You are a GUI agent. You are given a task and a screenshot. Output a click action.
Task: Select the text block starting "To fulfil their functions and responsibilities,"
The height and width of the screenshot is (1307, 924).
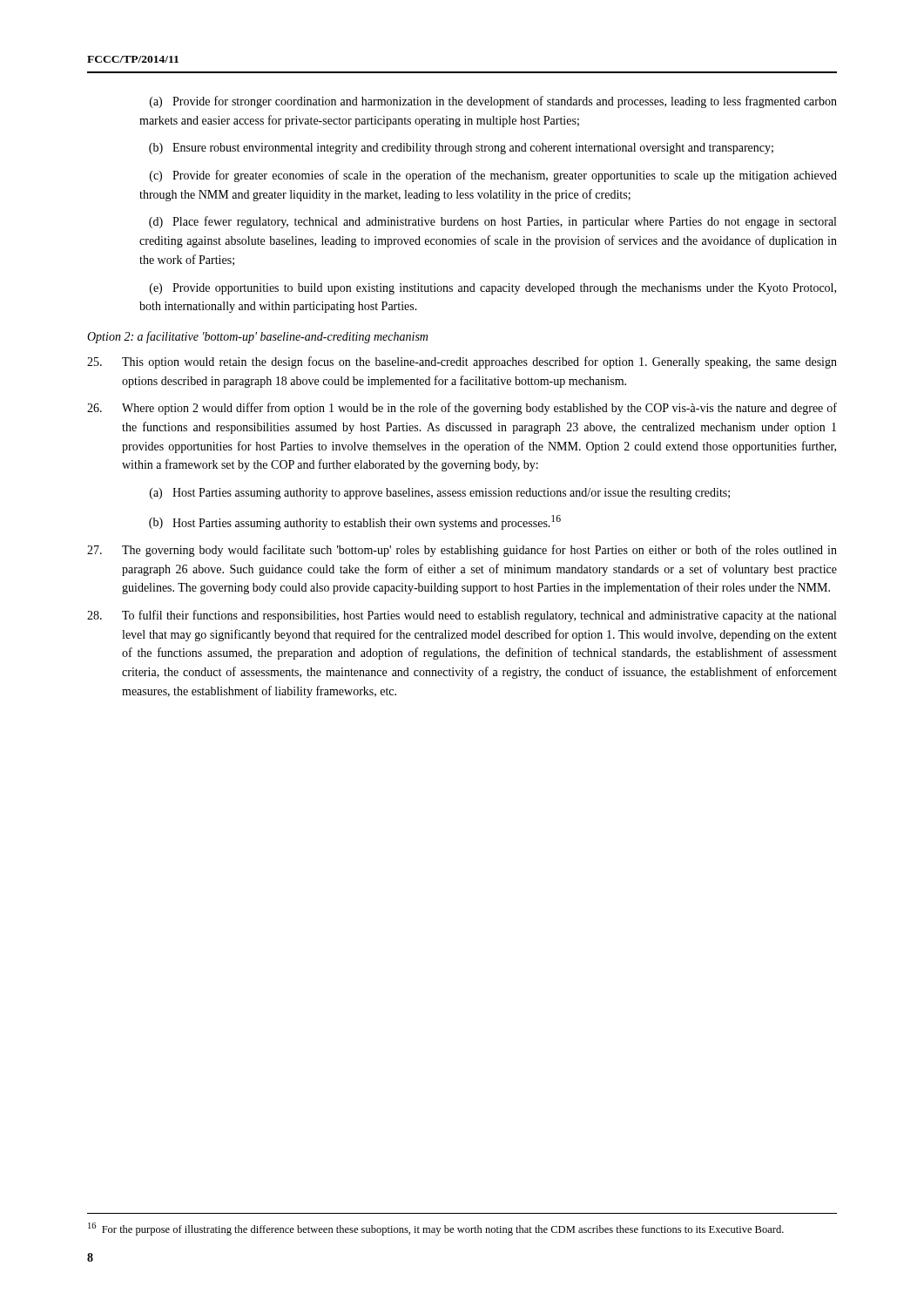pos(462,654)
